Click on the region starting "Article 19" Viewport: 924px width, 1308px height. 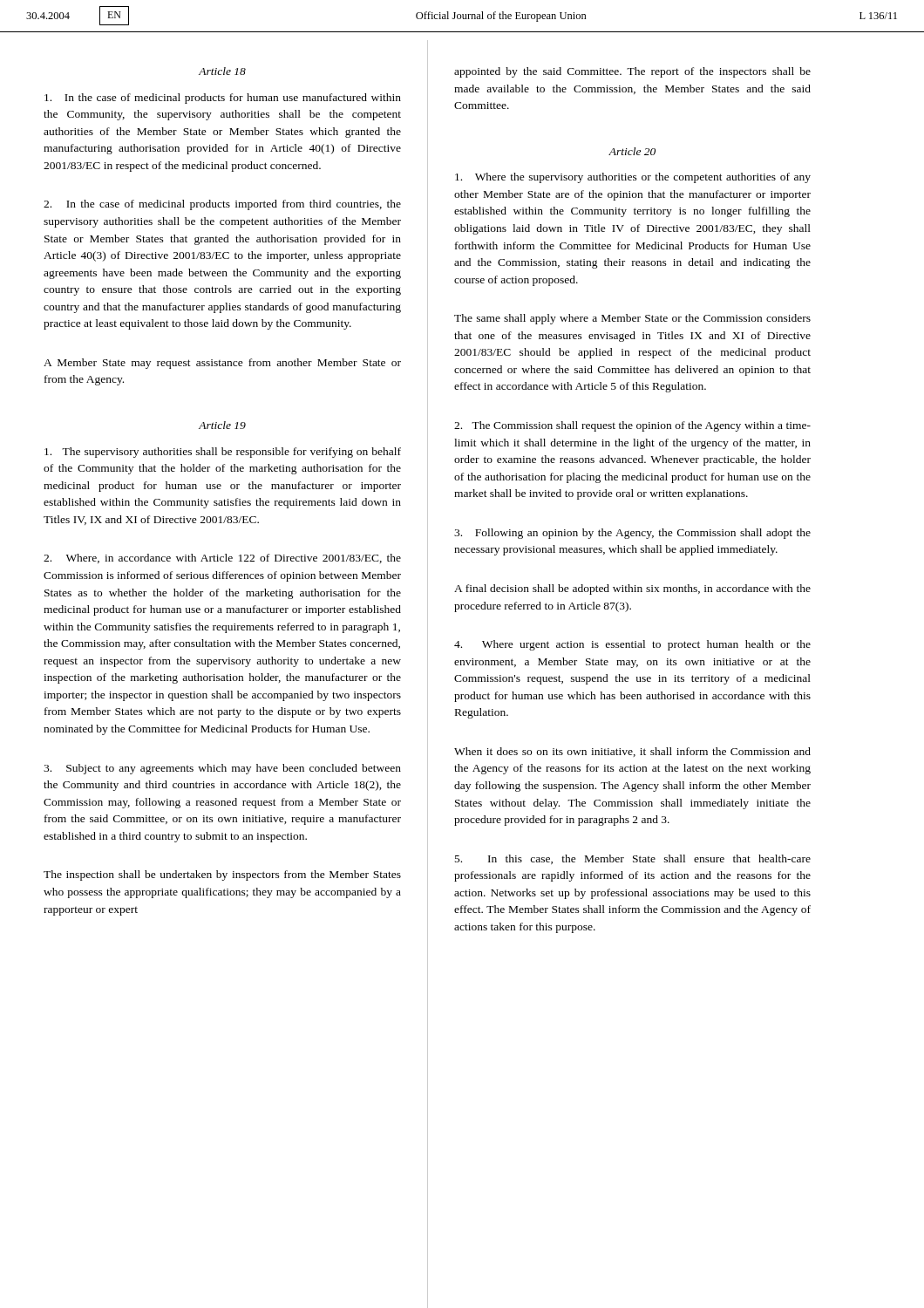tap(222, 425)
